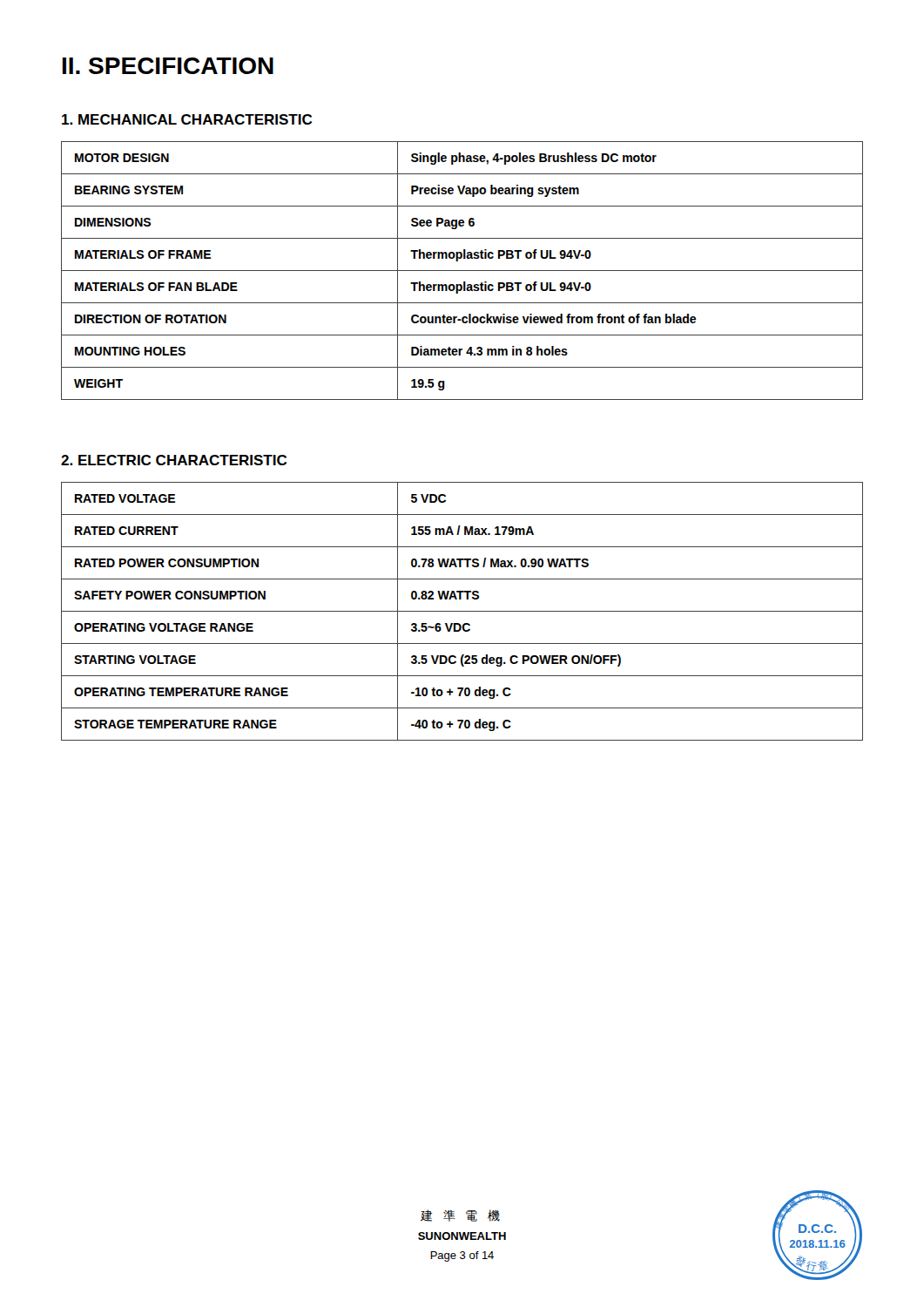Find the element starting "II. SPECIFICATION"
Image resolution: width=924 pixels, height=1307 pixels.
coord(168,66)
